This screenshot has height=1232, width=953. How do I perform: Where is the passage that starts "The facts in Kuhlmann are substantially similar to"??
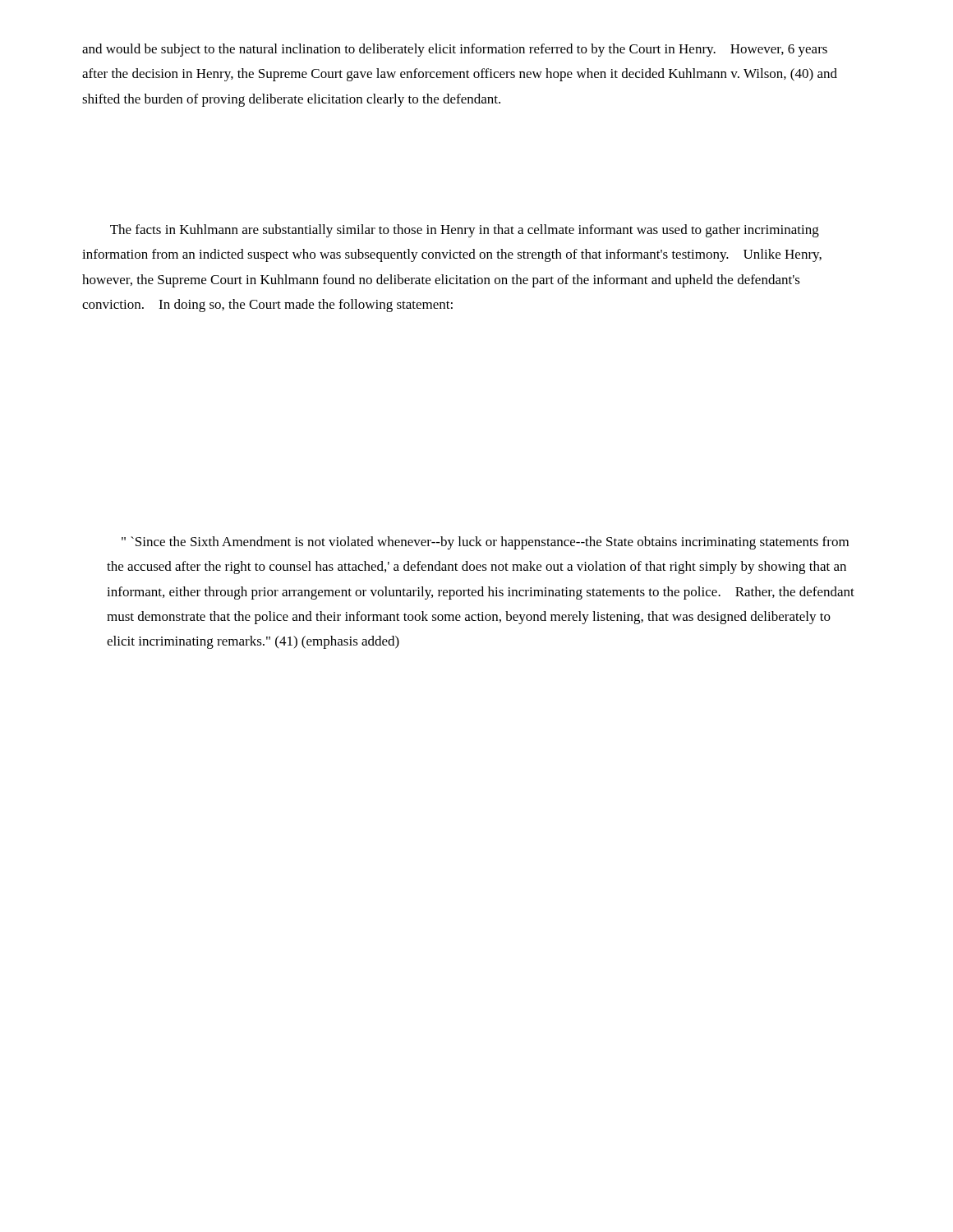[x=452, y=267]
